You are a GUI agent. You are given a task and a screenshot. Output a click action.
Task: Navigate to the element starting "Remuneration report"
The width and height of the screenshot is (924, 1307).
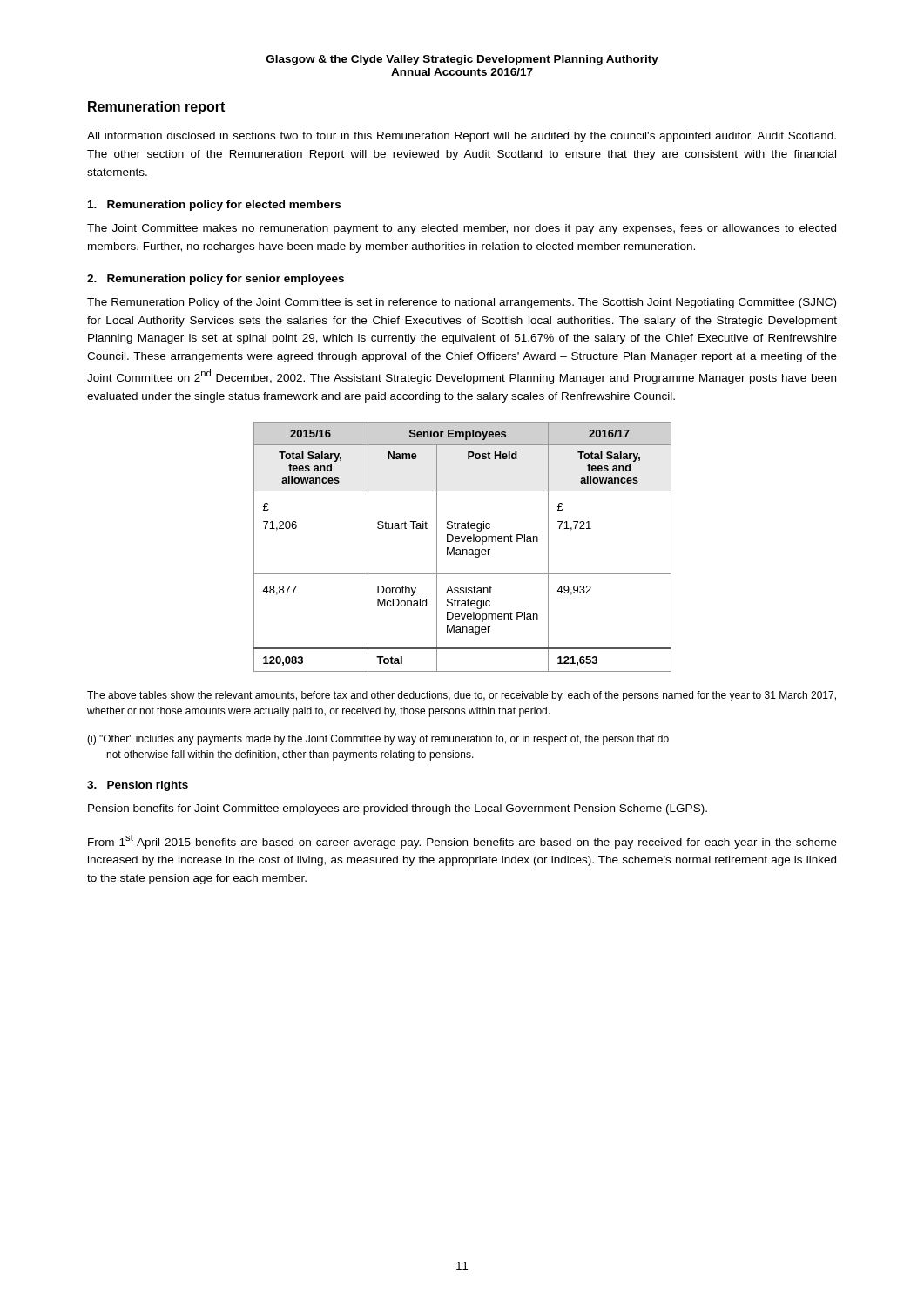156,107
